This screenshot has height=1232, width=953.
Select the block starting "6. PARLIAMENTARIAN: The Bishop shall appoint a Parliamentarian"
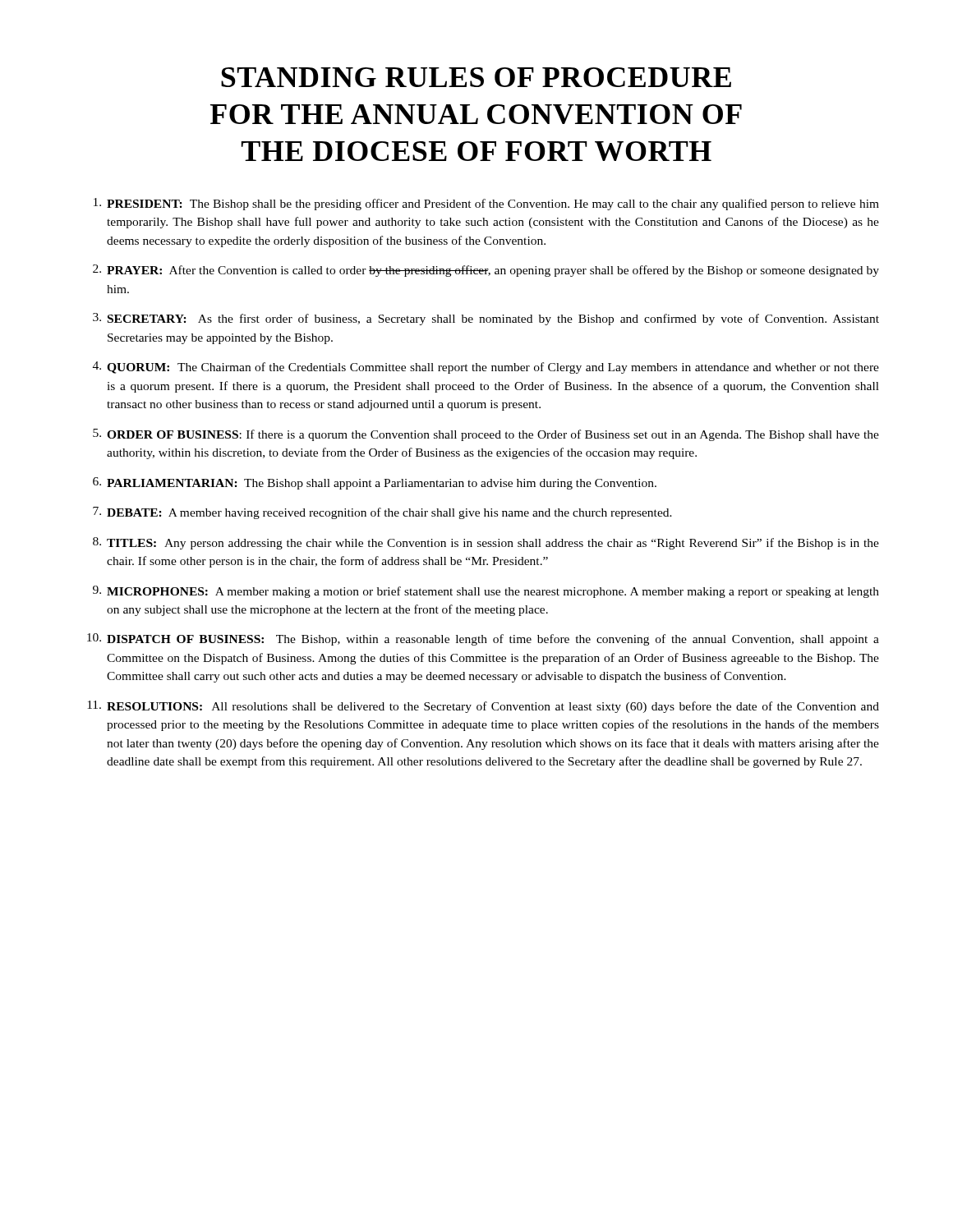pos(476,483)
